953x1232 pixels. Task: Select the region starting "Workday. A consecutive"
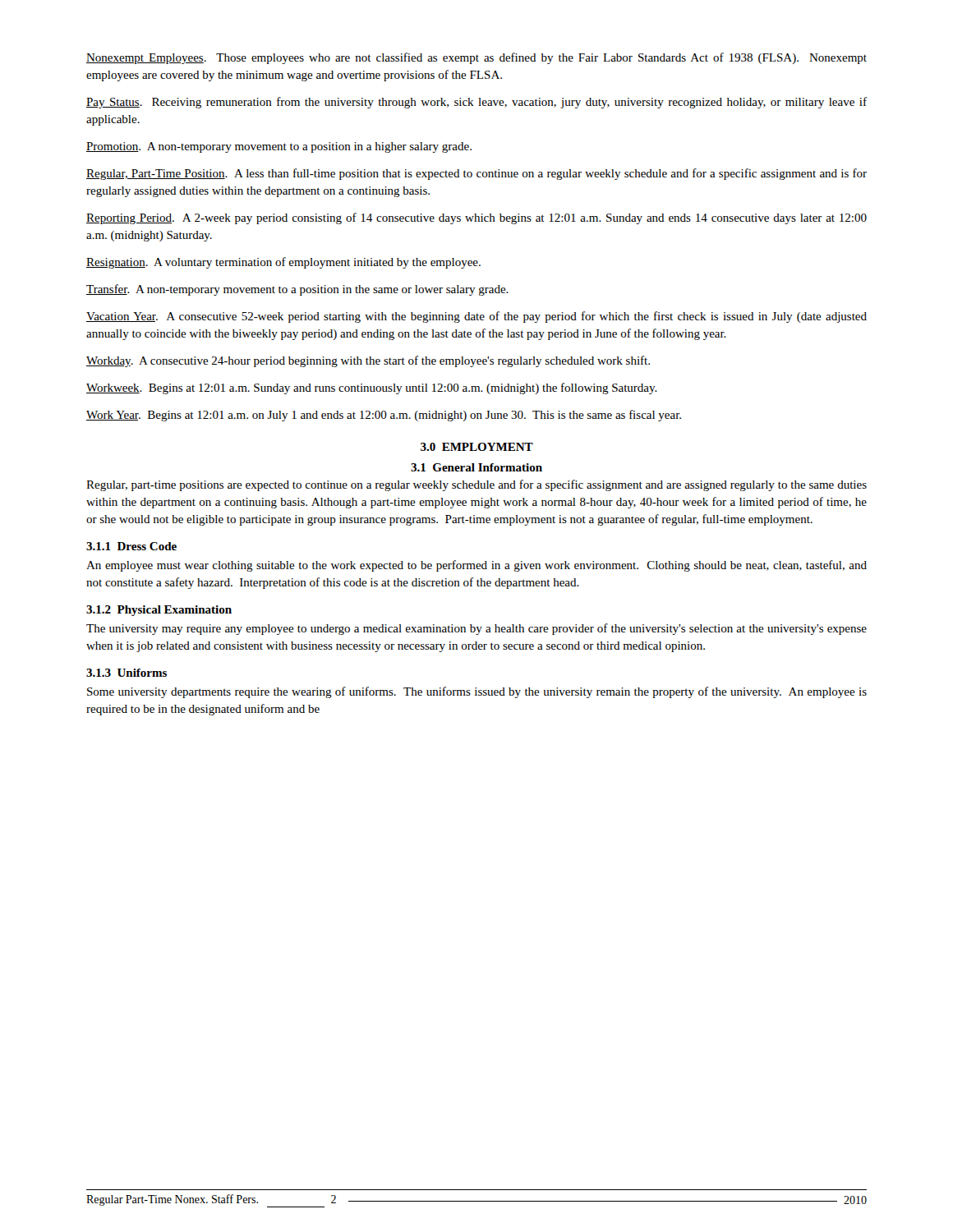[x=368, y=361]
